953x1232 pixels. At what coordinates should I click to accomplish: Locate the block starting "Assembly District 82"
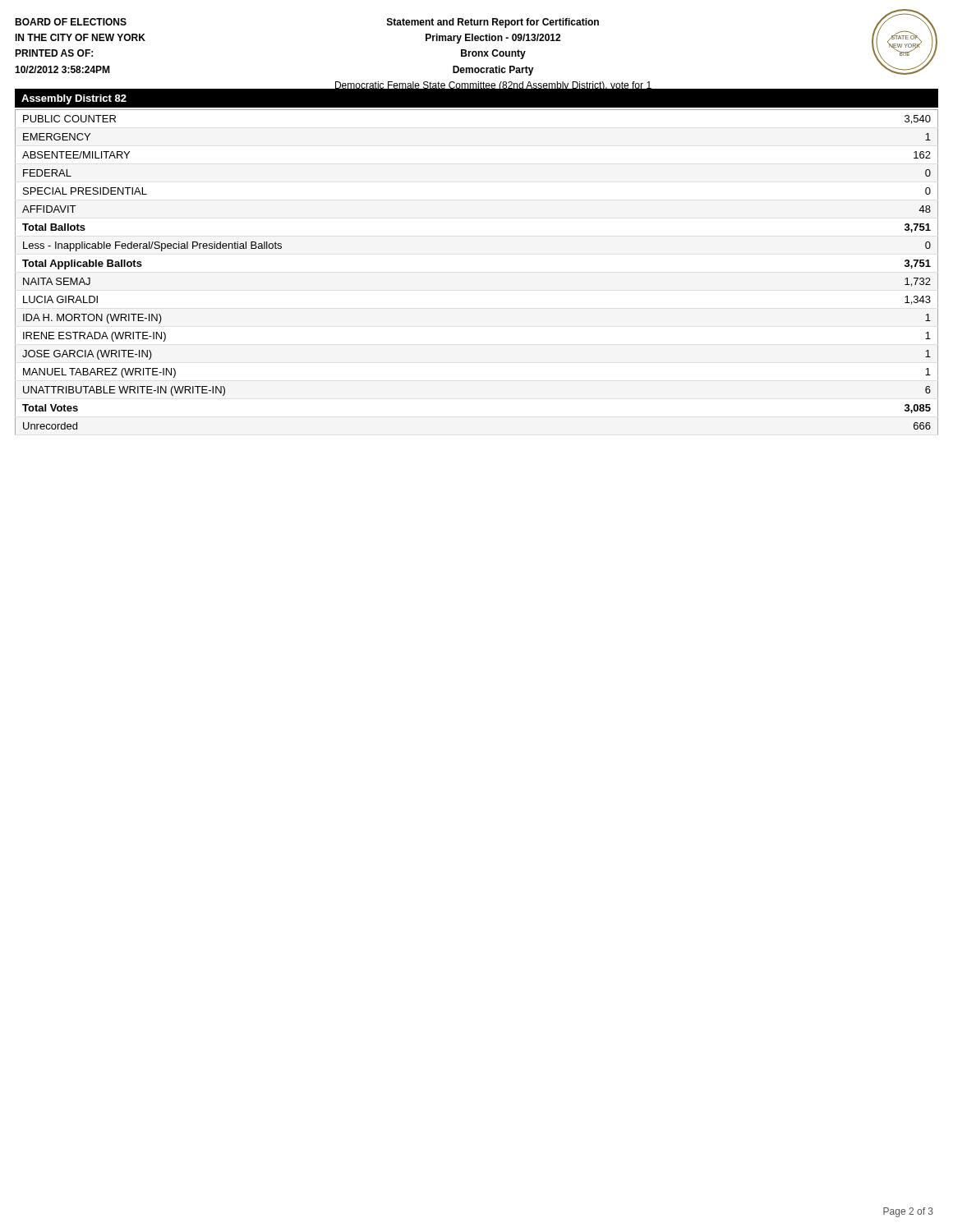[x=74, y=98]
